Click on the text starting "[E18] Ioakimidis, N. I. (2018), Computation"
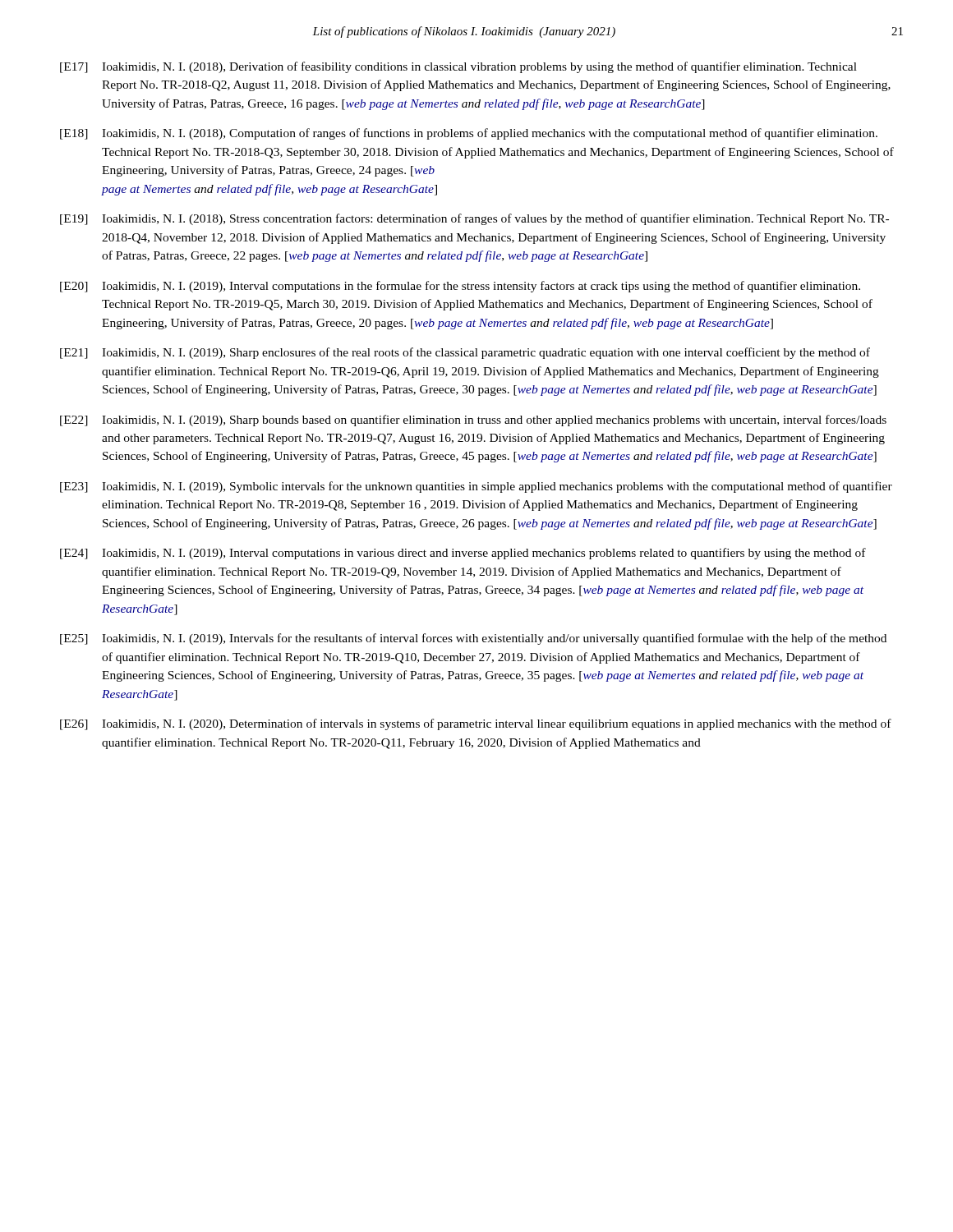Screen dimensions: 1232x953 point(476,161)
